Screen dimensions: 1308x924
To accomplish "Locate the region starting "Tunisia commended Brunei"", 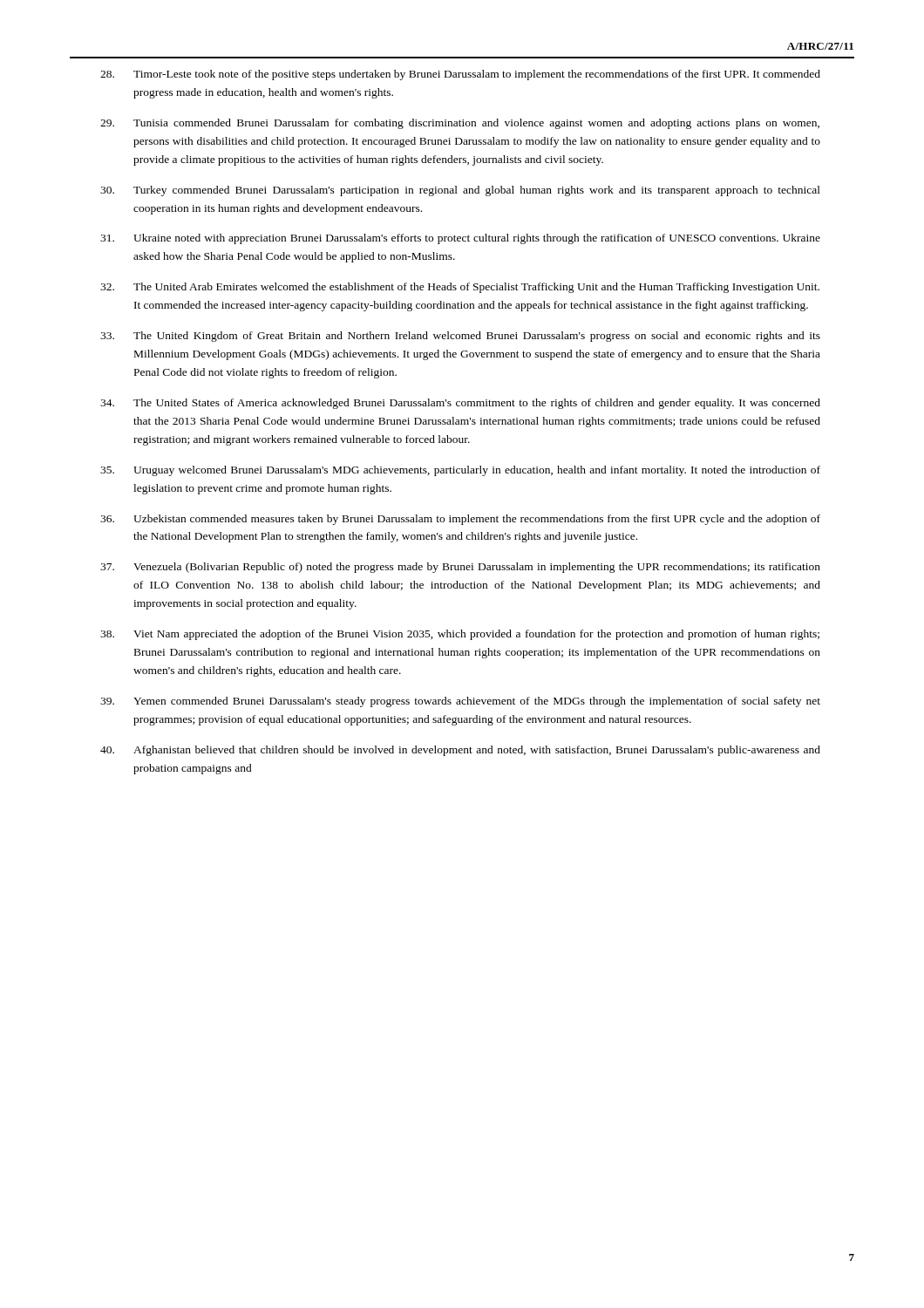I will [x=460, y=141].
